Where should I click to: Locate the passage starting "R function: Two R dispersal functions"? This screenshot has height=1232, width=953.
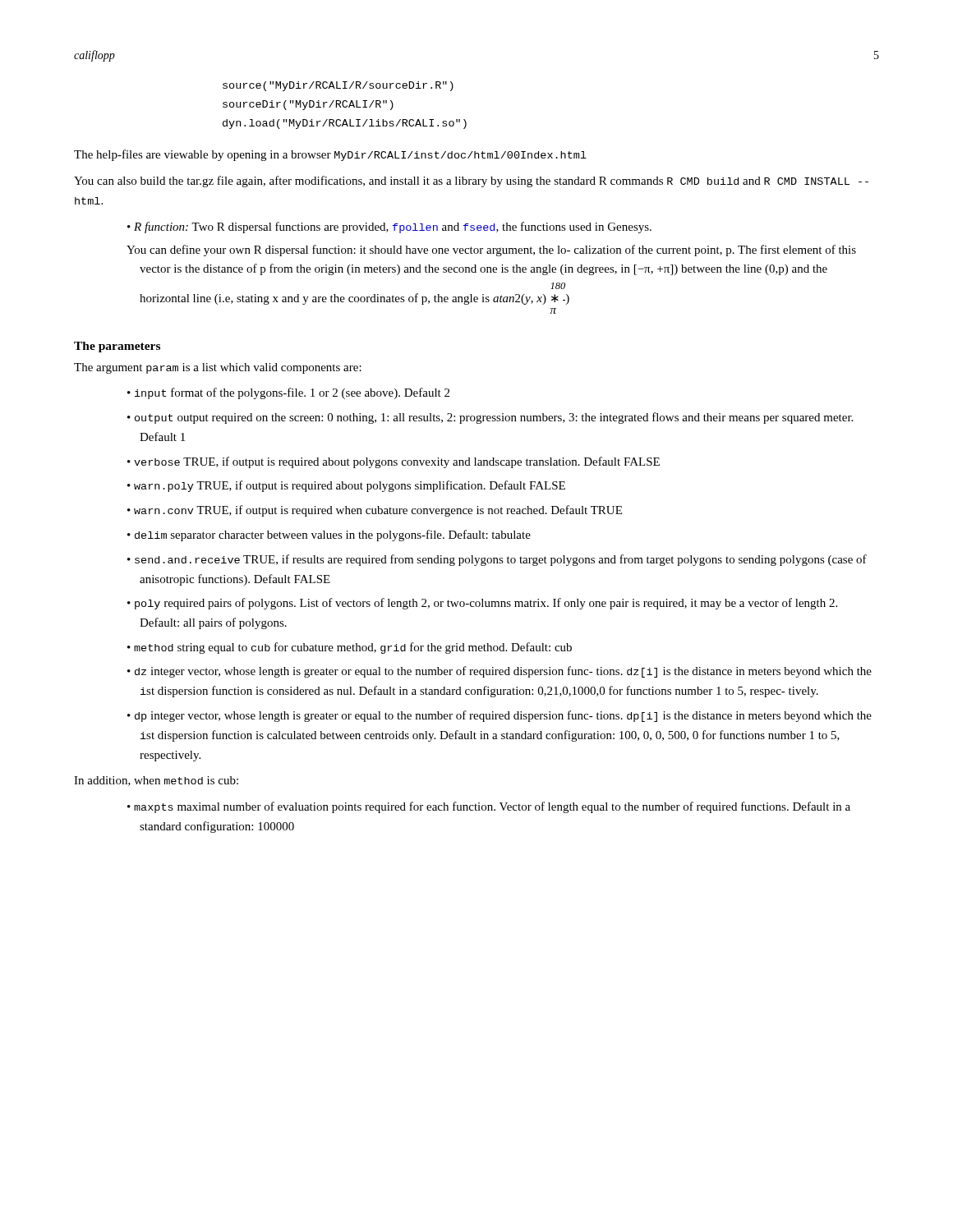click(503, 270)
